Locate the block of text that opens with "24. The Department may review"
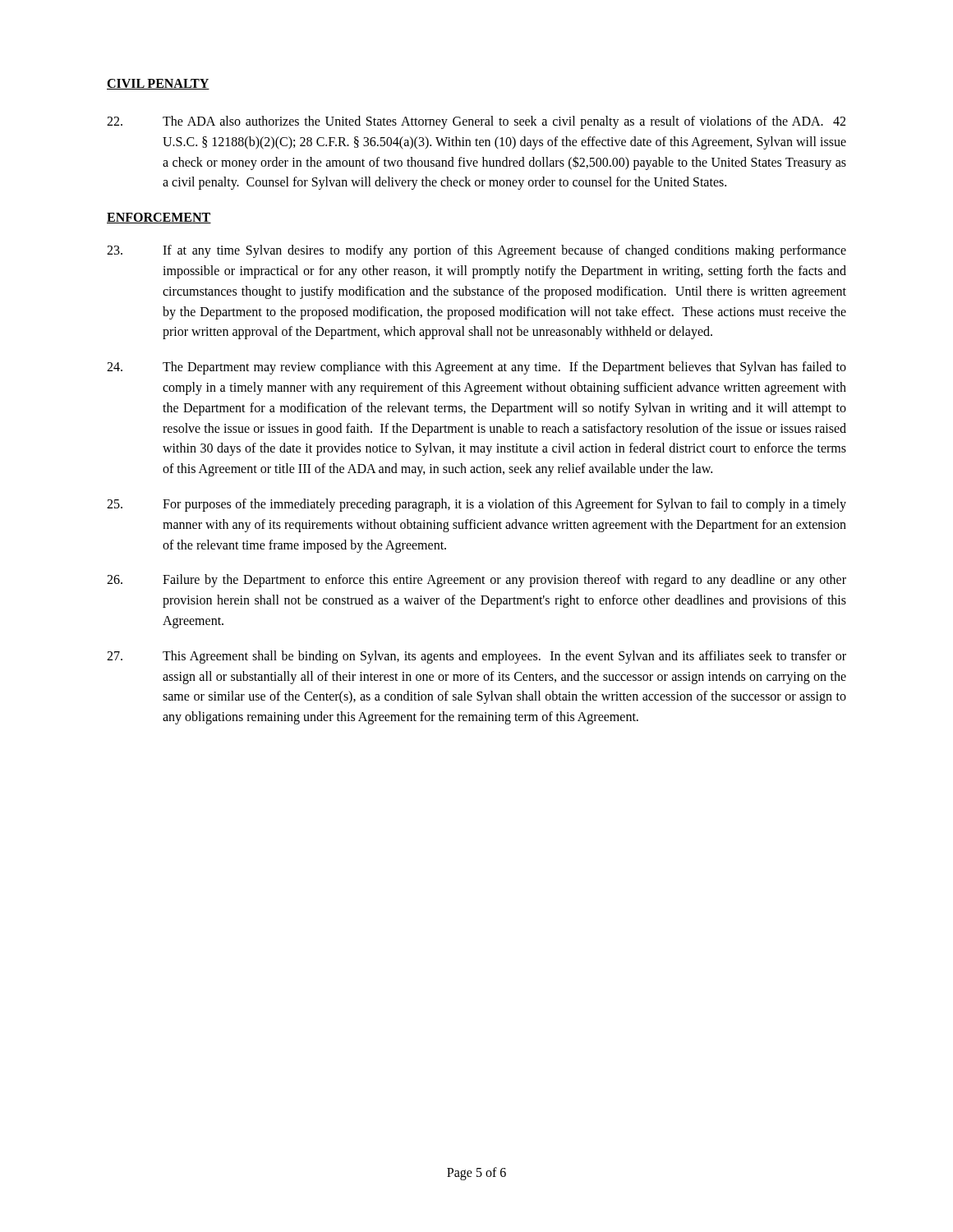Viewport: 953px width, 1232px height. click(x=476, y=419)
